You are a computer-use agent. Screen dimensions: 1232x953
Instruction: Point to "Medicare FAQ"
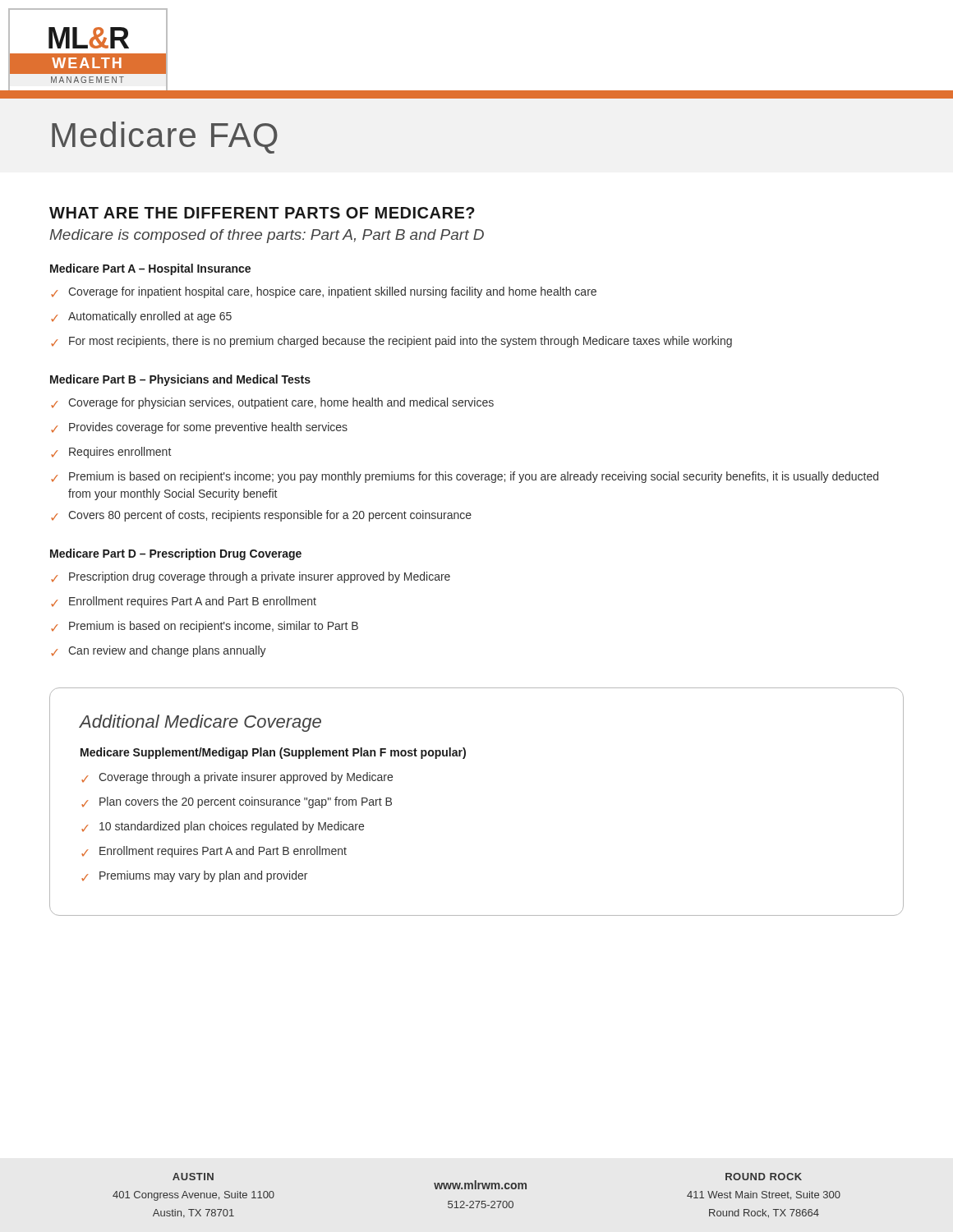(x=164, y=135)
